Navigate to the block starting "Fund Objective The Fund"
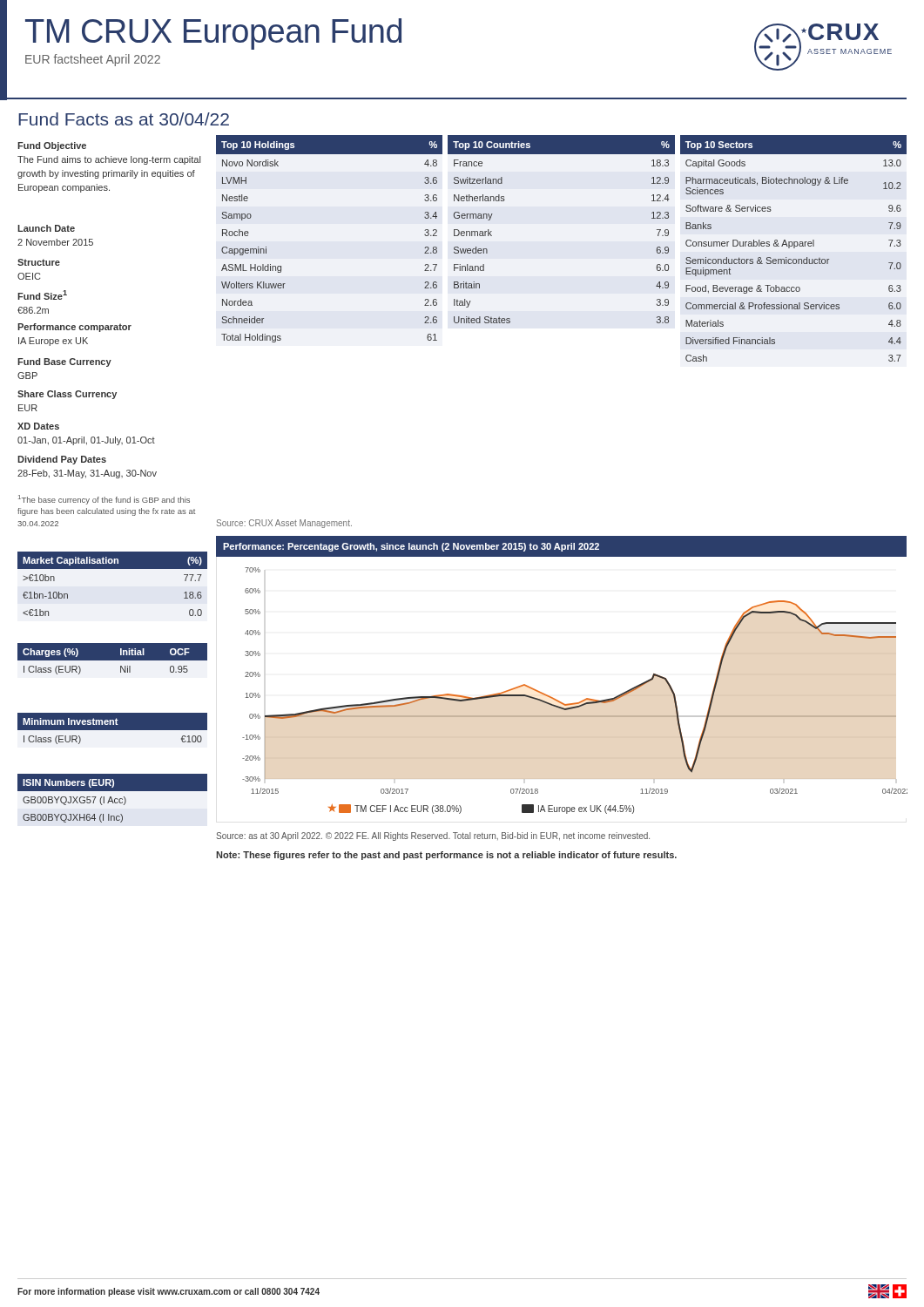924x1307 pixels. point(109,166)
